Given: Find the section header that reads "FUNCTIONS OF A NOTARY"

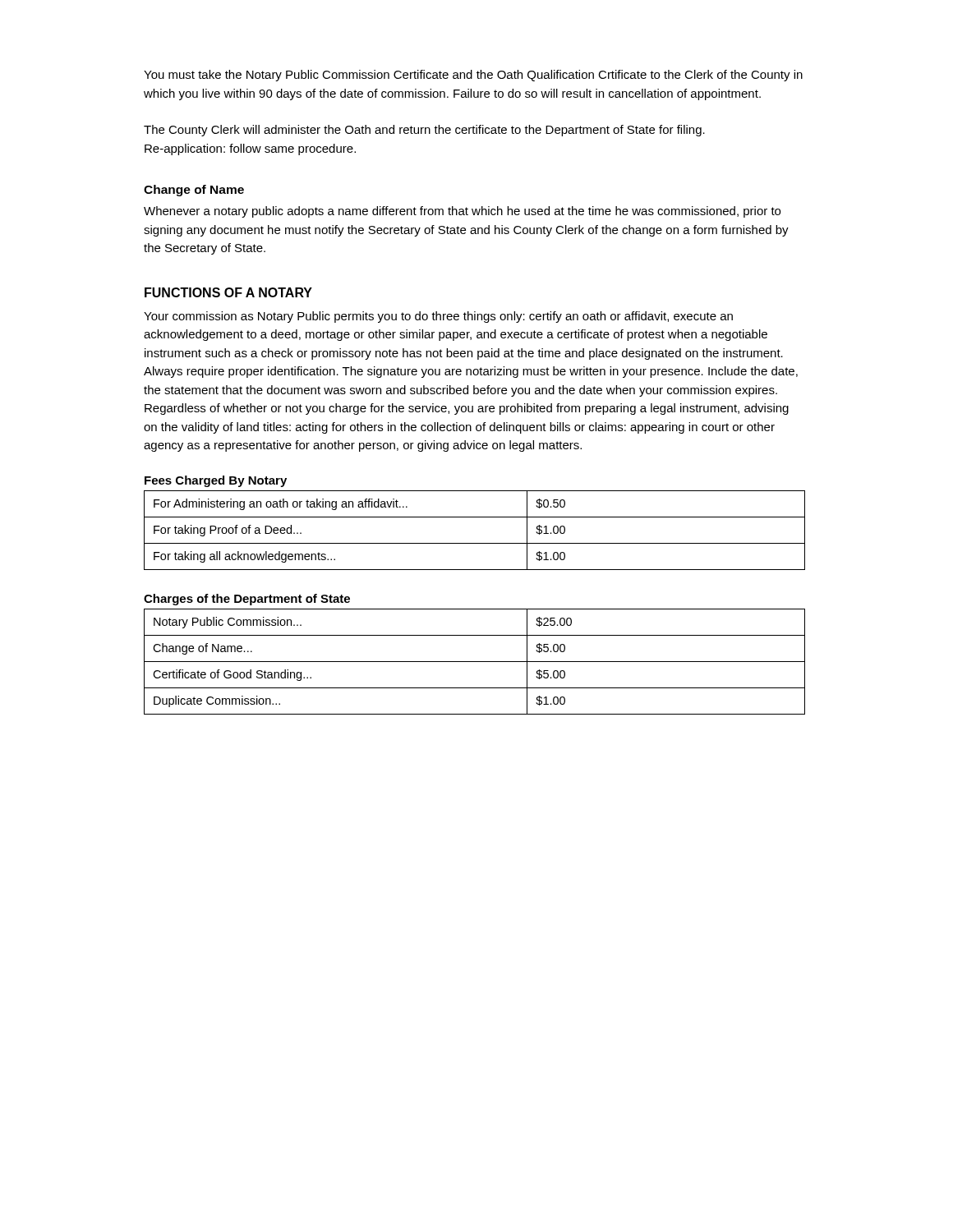Looking at the screenshot, I should point(228,292).
